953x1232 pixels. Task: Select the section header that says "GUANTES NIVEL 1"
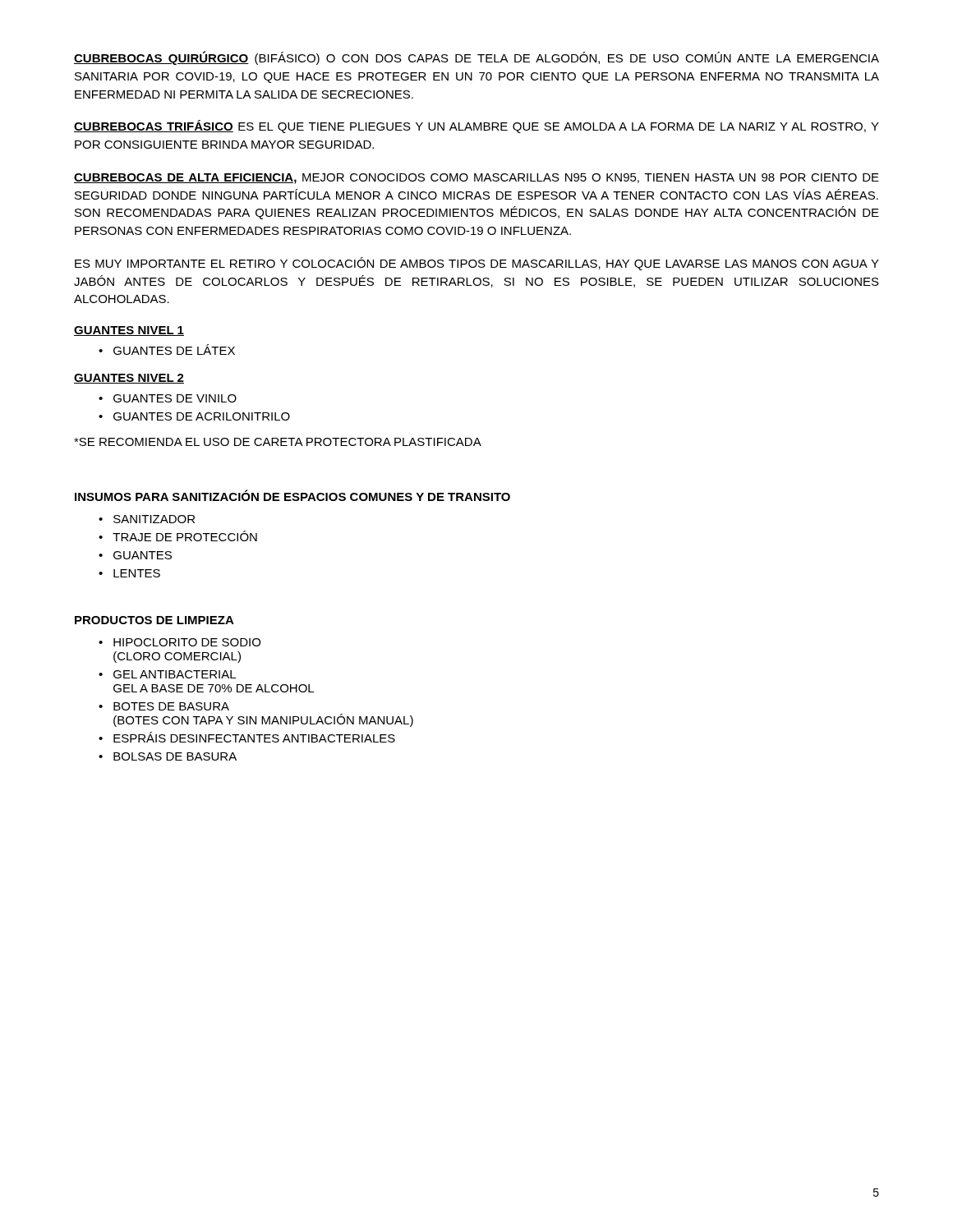tap(129, 330)
